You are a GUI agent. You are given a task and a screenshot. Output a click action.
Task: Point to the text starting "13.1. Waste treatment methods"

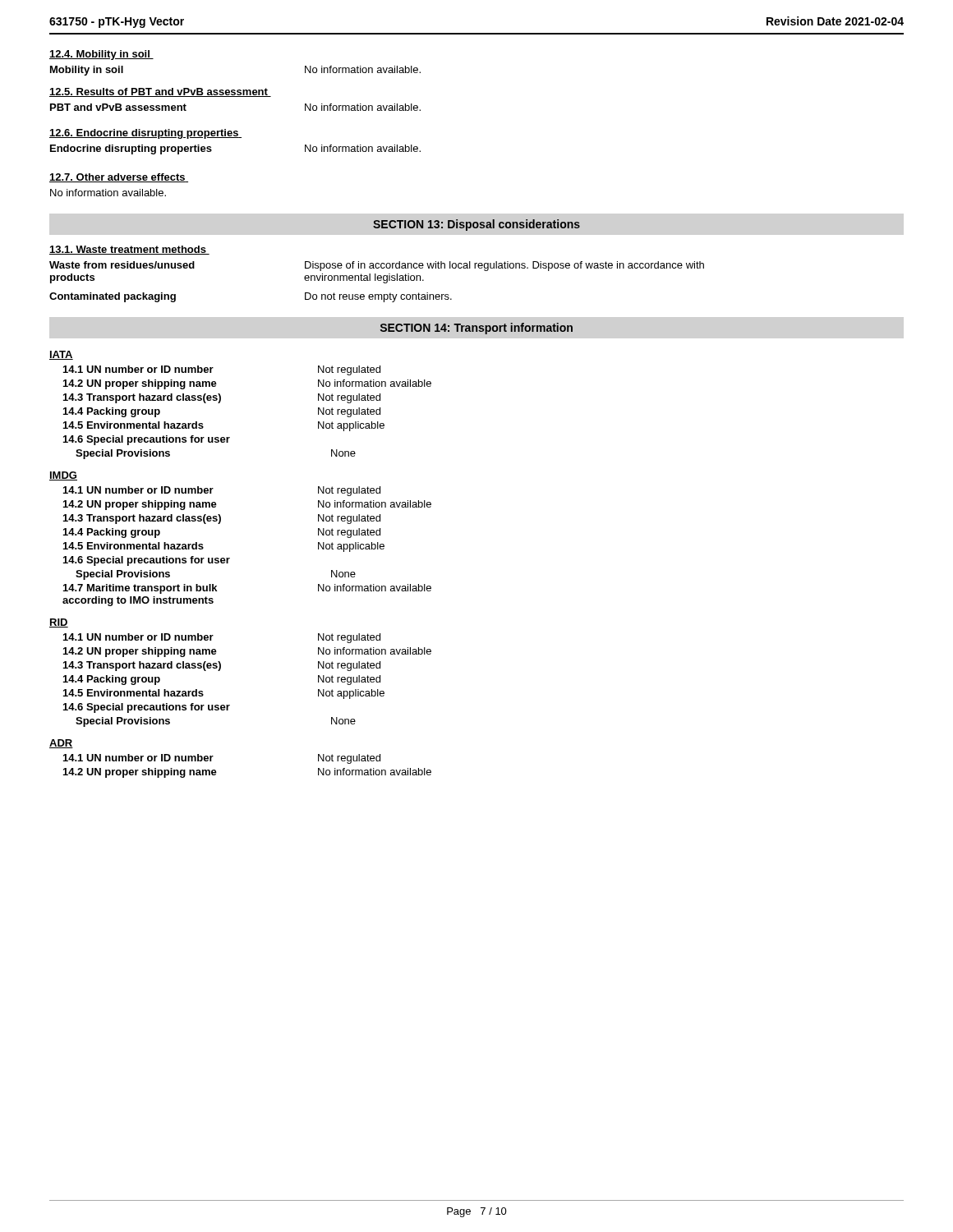pos(129,249)
